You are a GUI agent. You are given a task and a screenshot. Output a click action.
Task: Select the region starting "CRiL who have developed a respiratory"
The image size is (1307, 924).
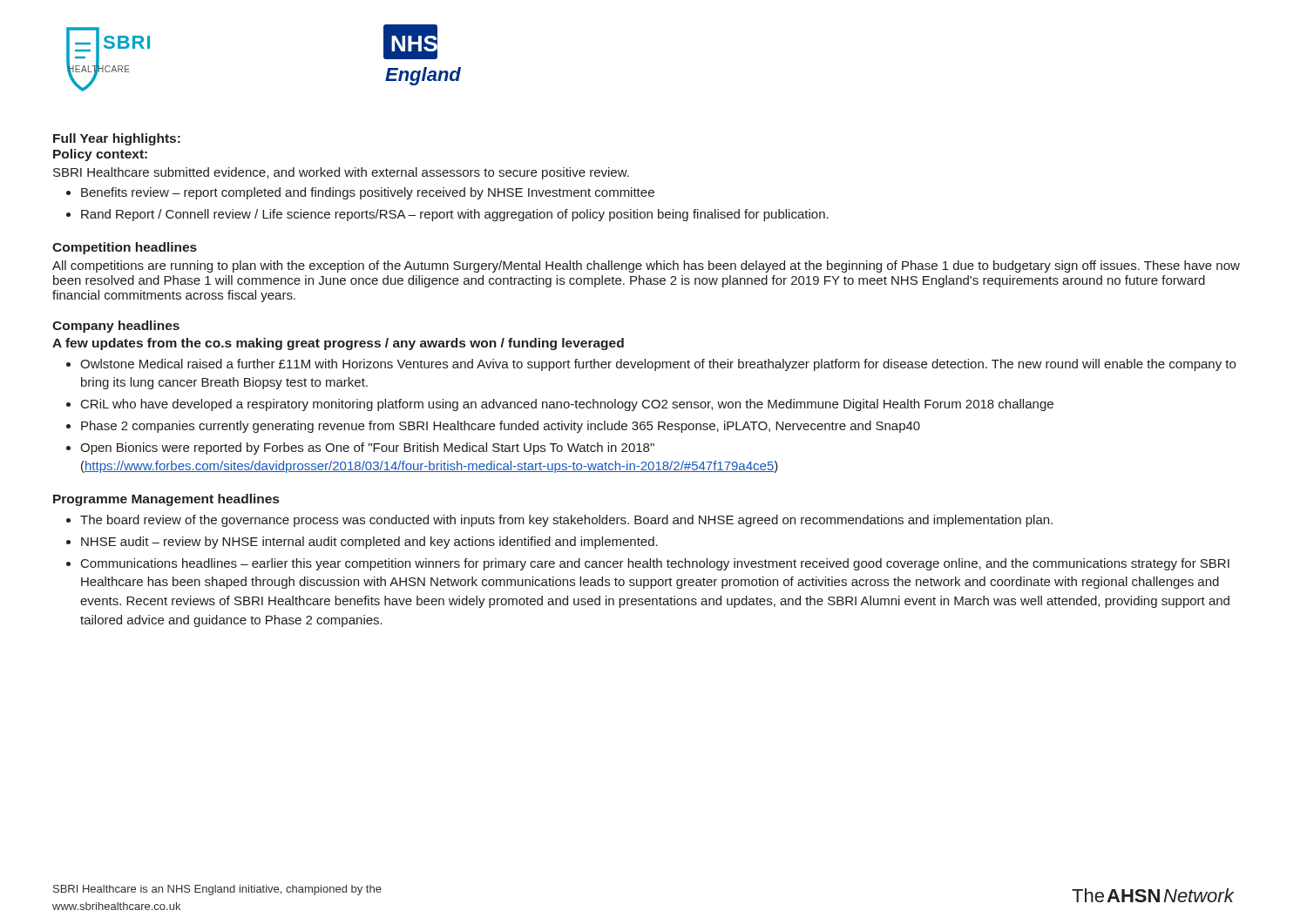(x=567, y=404)
